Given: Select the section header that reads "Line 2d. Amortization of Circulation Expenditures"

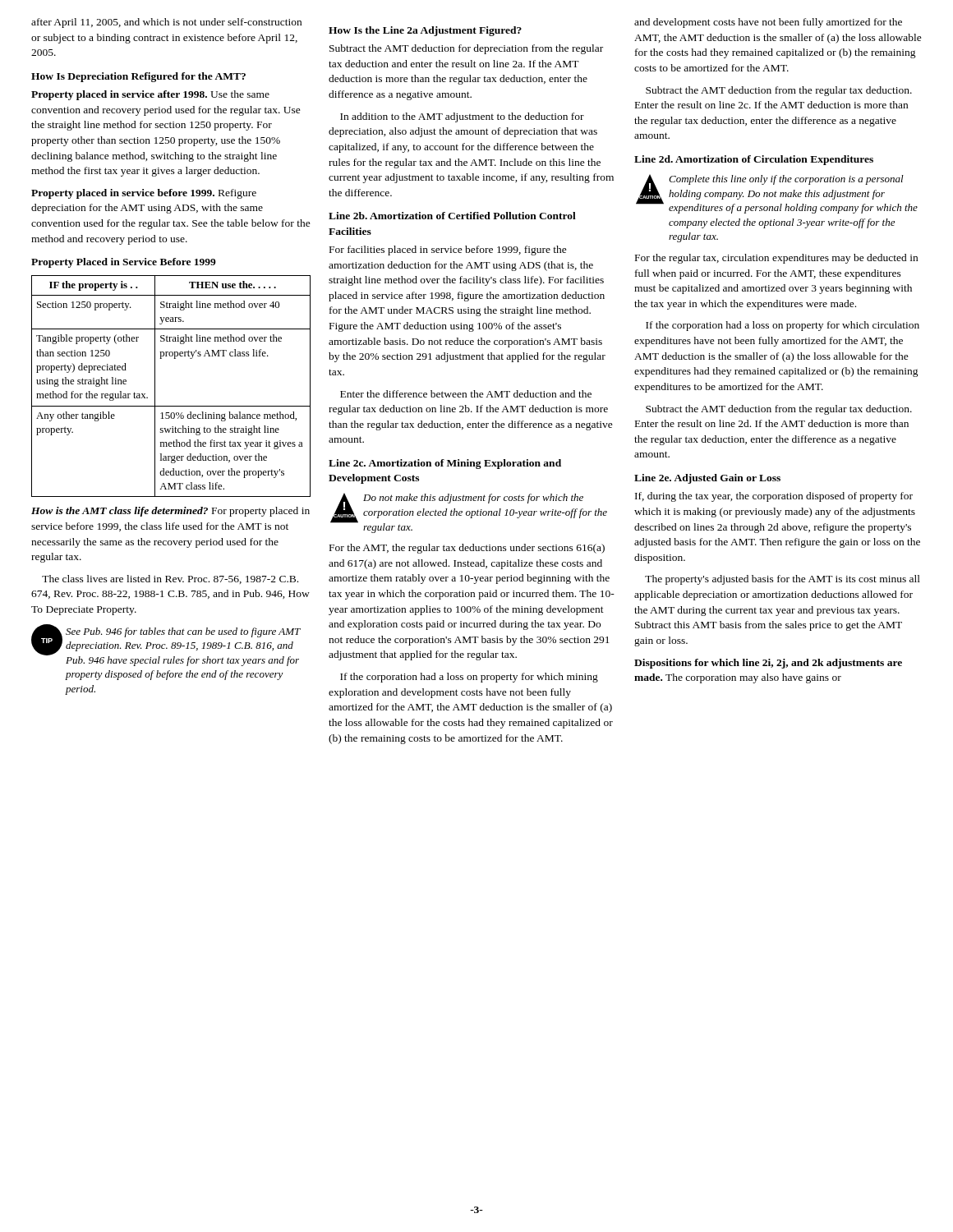Looking at the screenshot, I should [754, 159].
